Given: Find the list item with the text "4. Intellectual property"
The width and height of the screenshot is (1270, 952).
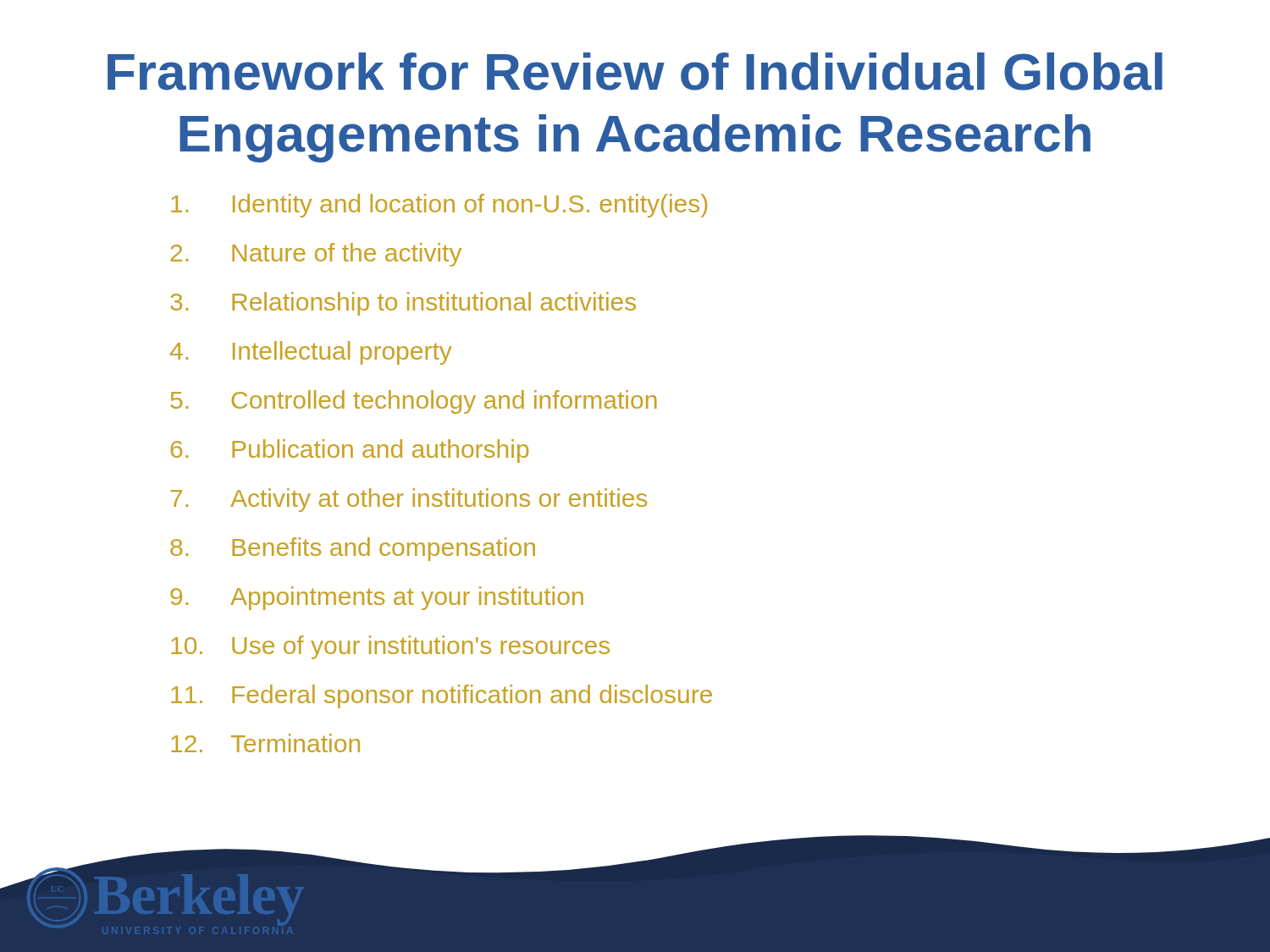Looking at the screenshot, I should click(311, 351).
